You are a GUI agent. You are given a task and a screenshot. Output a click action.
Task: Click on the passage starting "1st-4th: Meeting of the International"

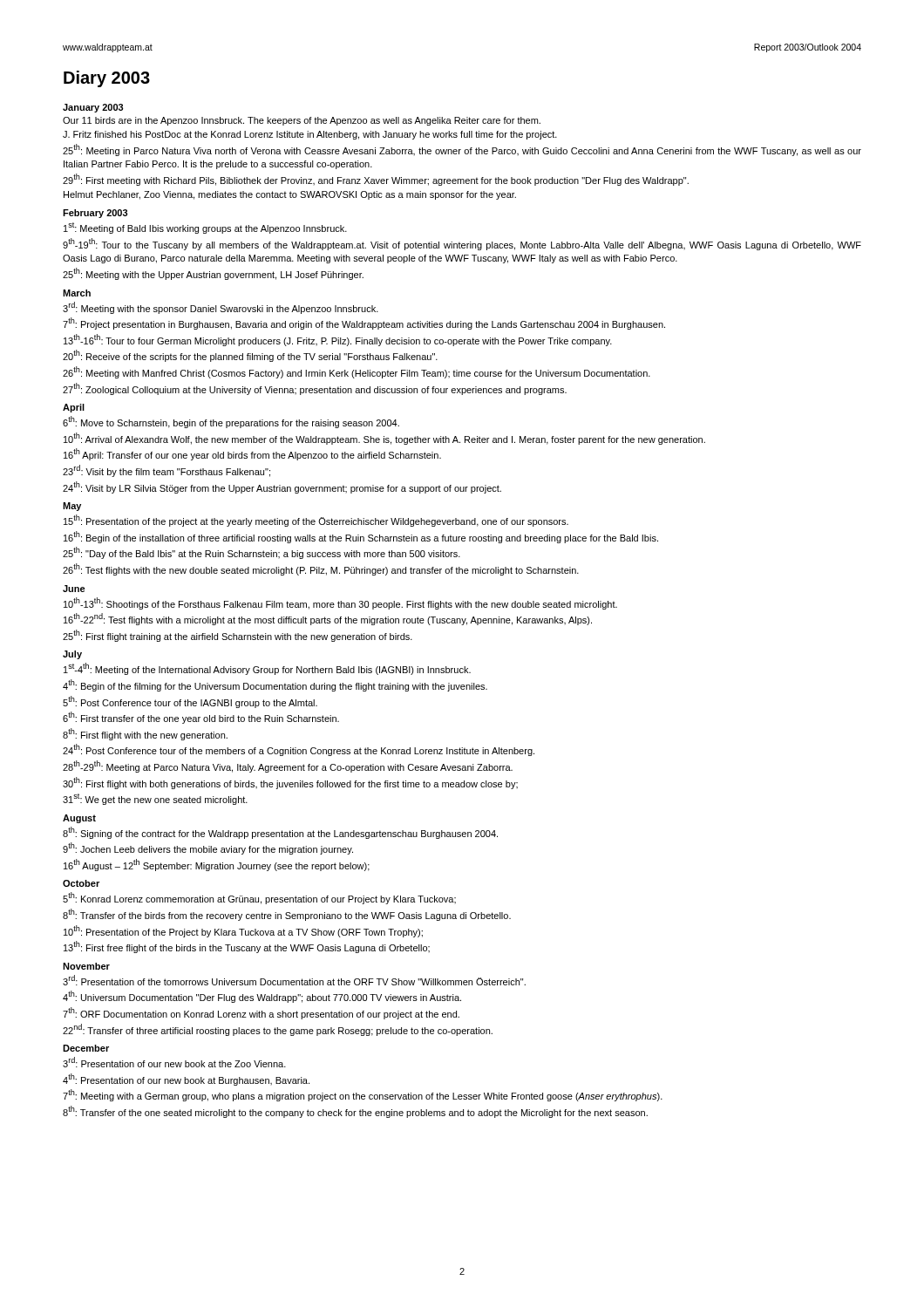(x=267, y=669)
